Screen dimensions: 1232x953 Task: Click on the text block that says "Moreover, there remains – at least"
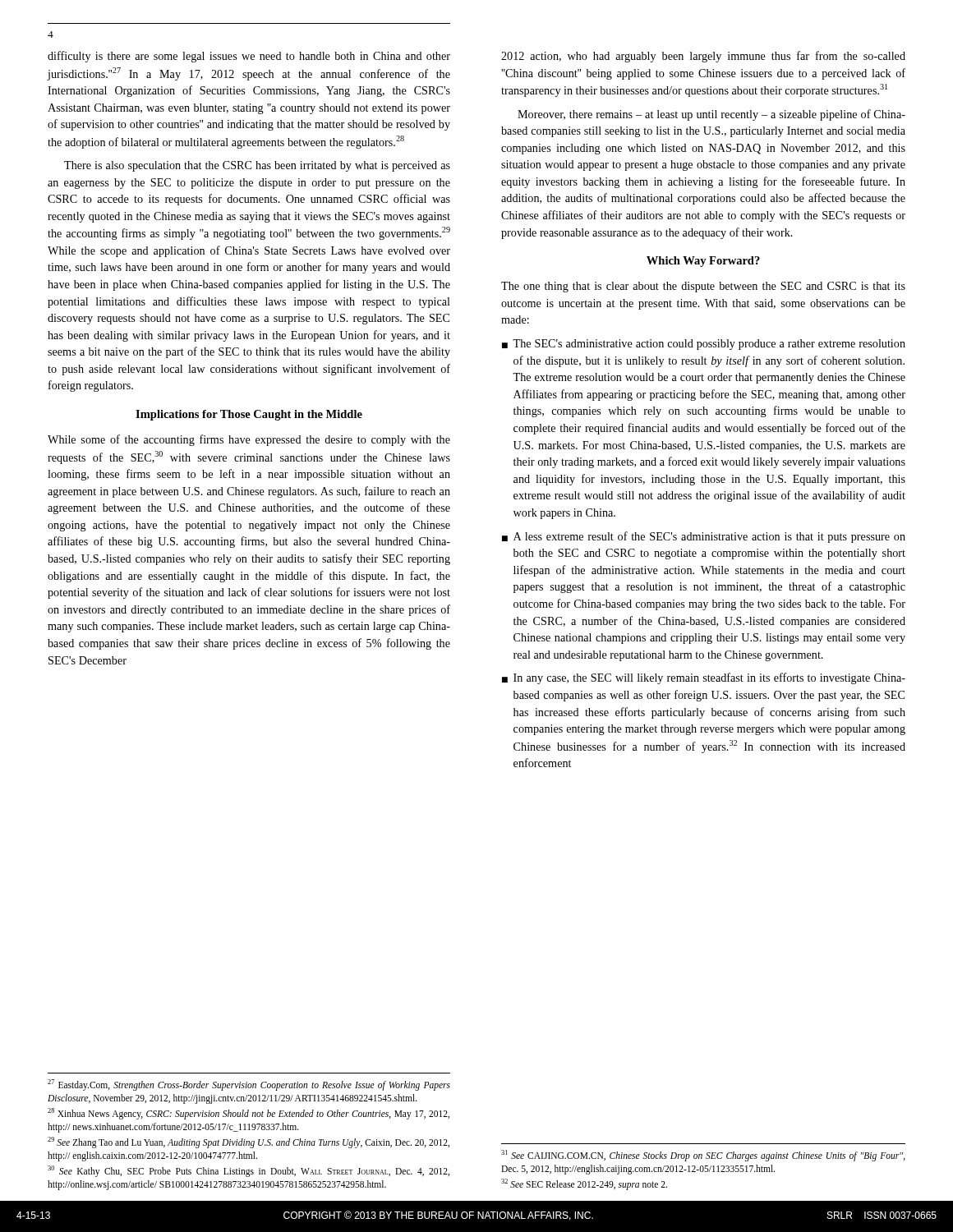[703, 173]
